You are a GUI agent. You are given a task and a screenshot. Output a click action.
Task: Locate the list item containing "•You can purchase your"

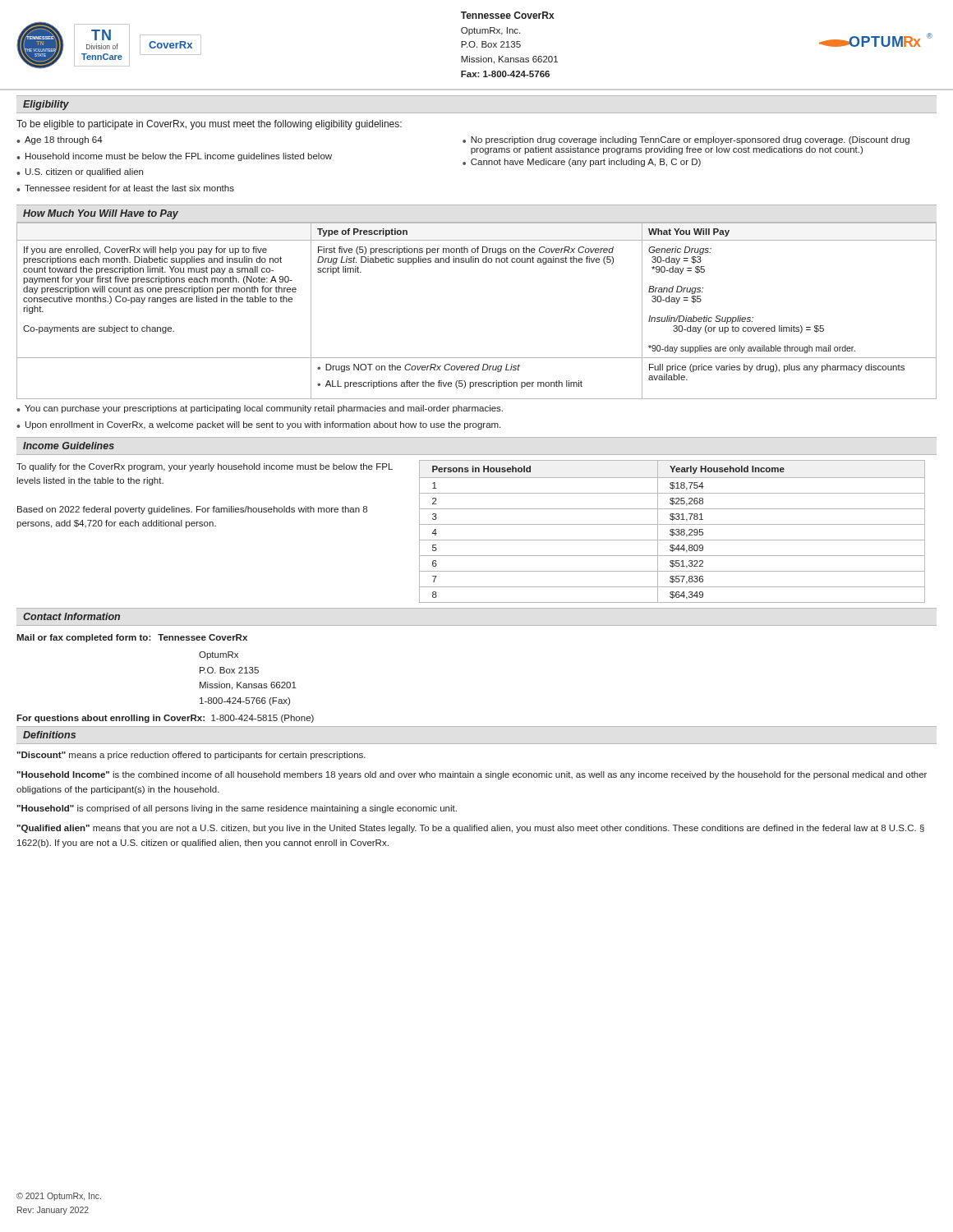[x=260, y=410]
